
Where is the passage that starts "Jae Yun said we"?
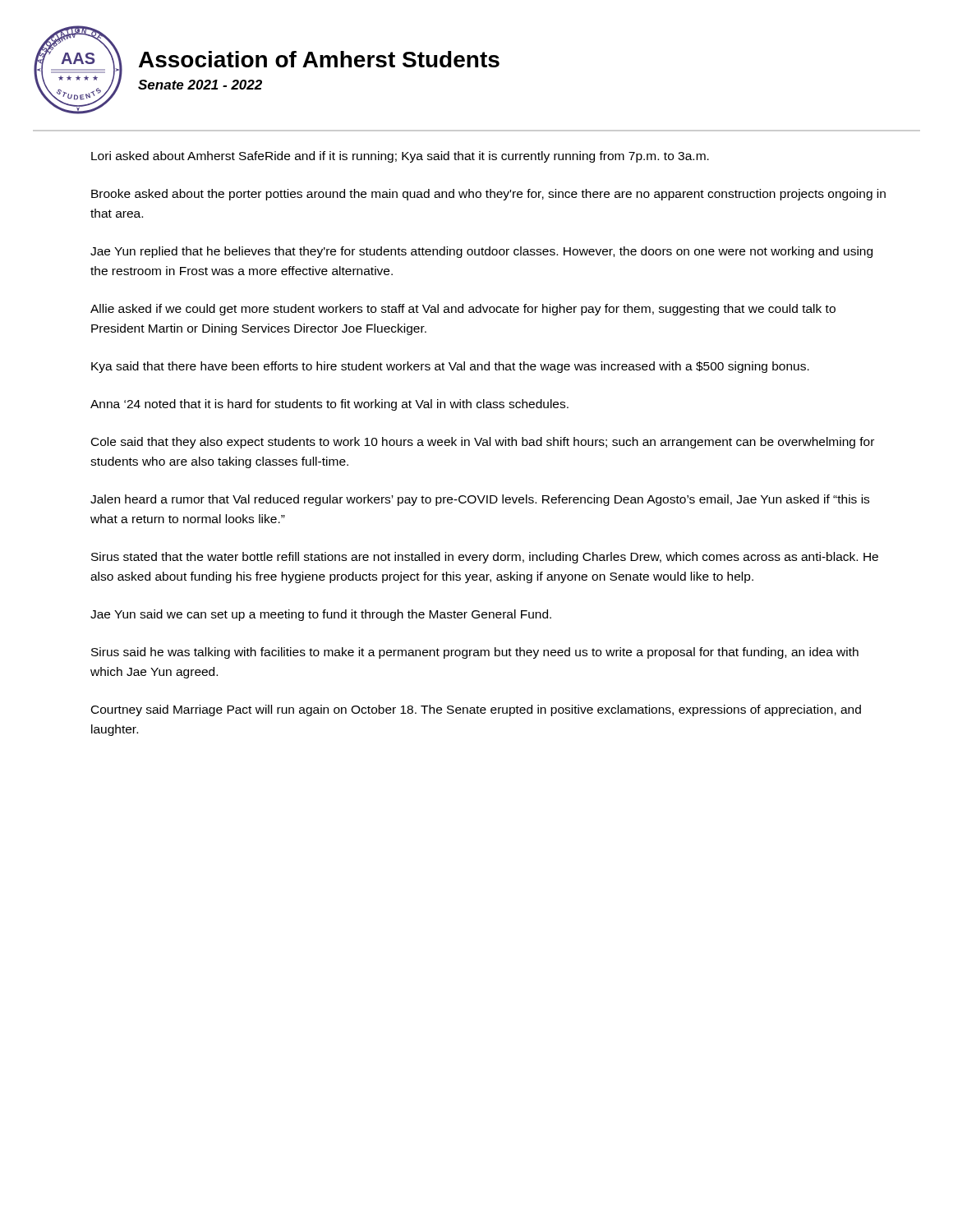(x=321, y=614)
